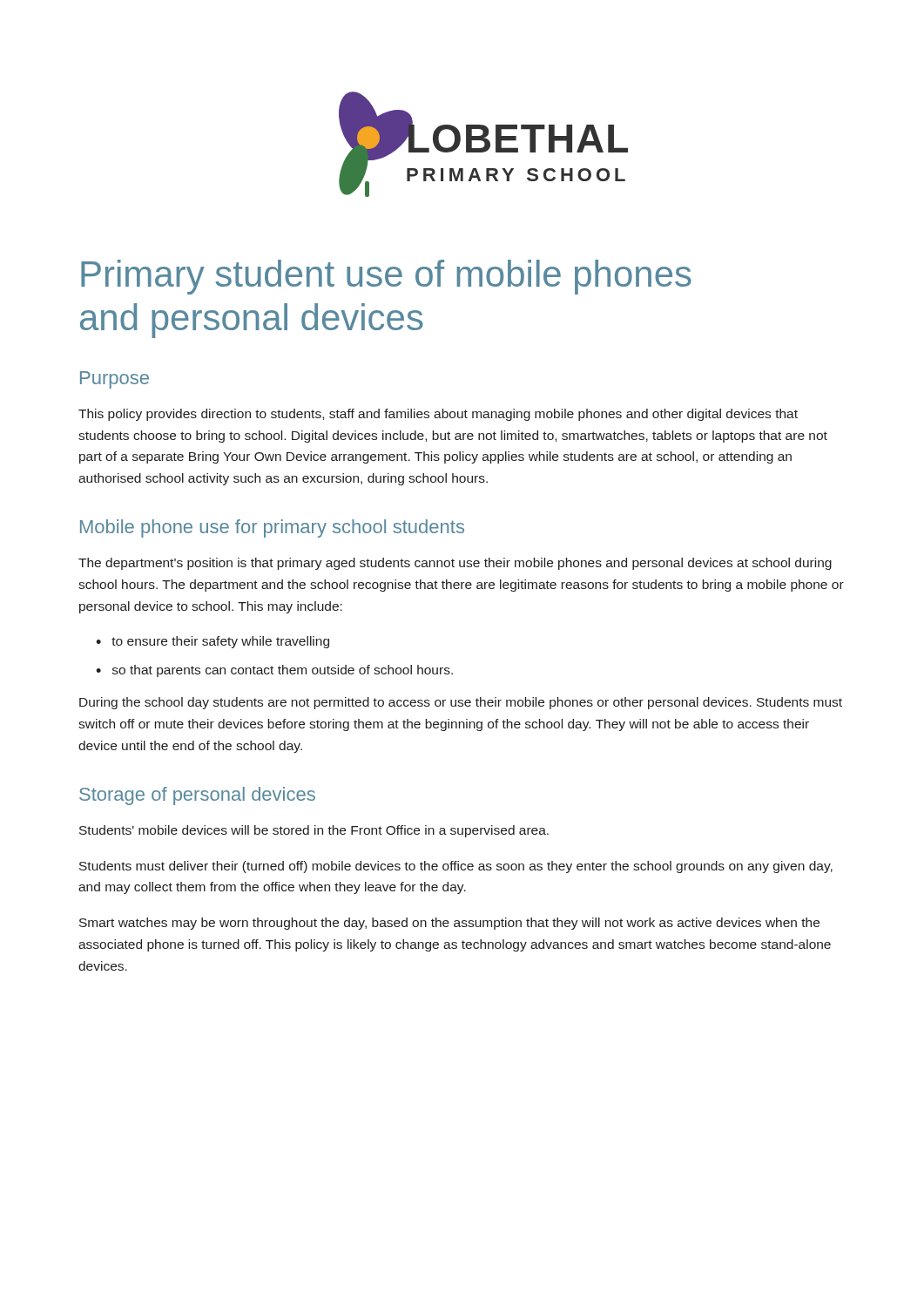This screenshot has height=1307, width=924.
Task: Click on the section header with the text "Mobile phone use for primary school students"
Action: tap(272, 527)
